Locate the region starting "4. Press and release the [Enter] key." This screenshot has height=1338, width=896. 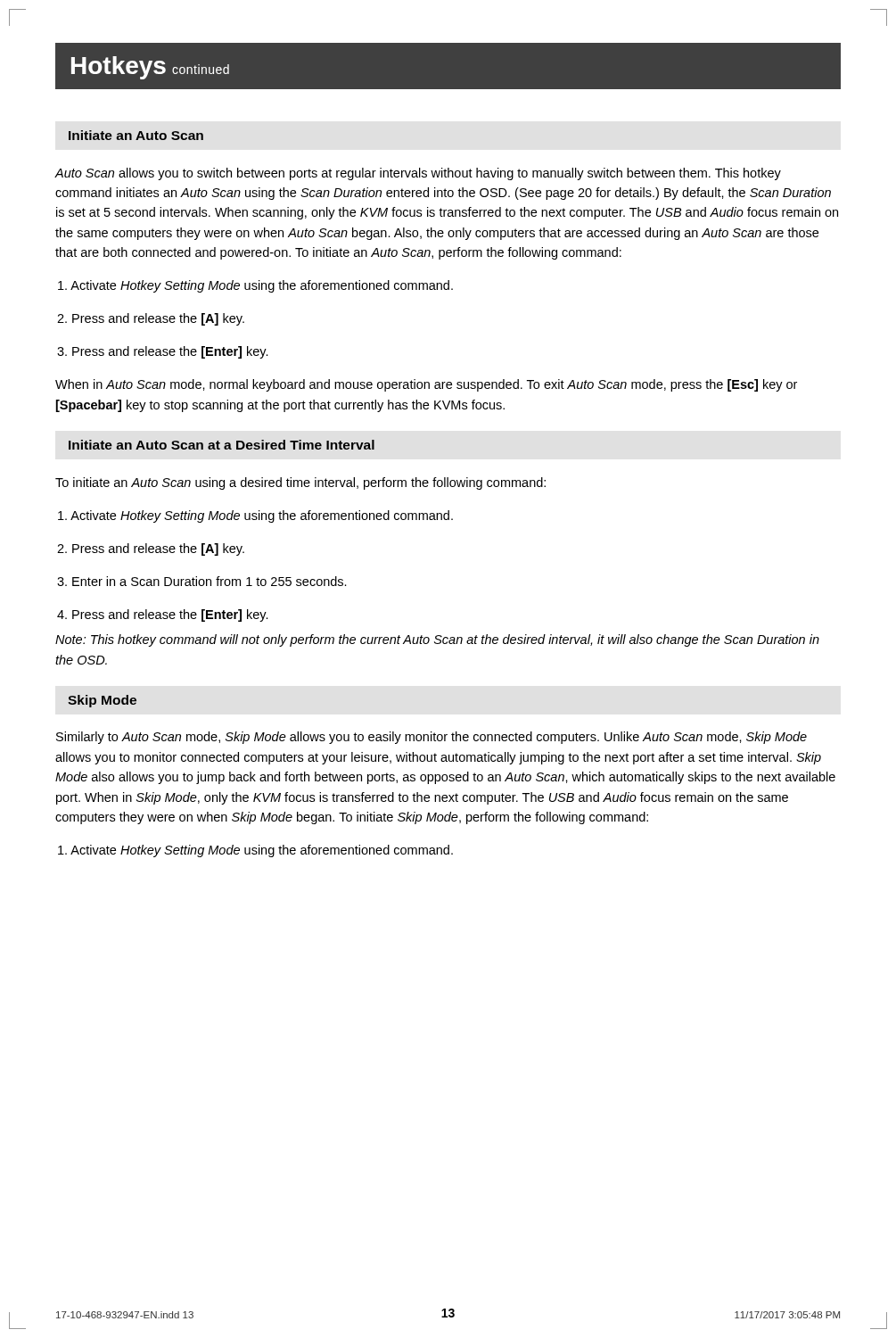click(163, 615)
